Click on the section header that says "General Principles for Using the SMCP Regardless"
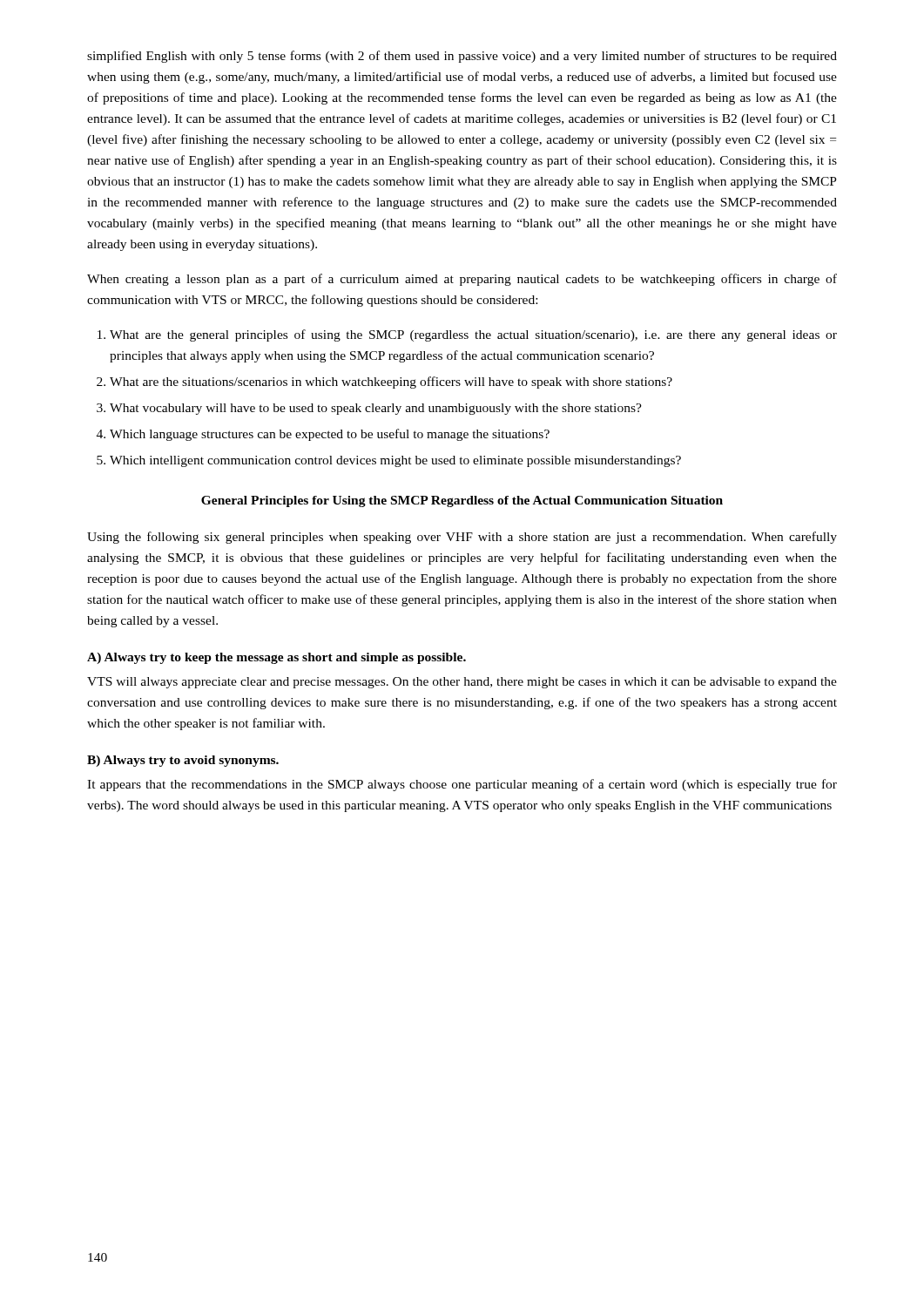 click(x=462, y=500)
